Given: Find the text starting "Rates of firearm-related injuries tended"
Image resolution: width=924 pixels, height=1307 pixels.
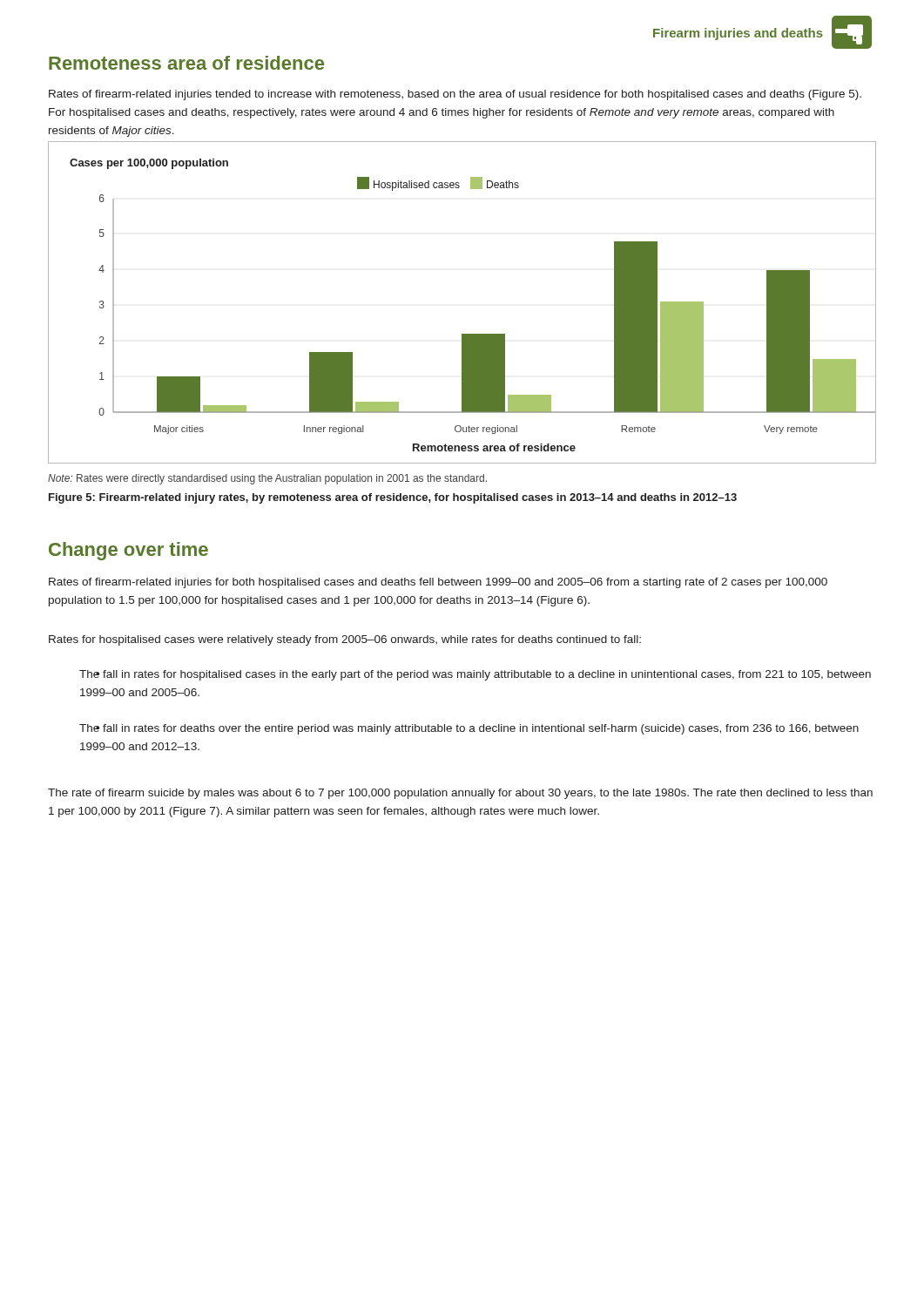Looking at the screenshot, I should click(x=455, y=112).
